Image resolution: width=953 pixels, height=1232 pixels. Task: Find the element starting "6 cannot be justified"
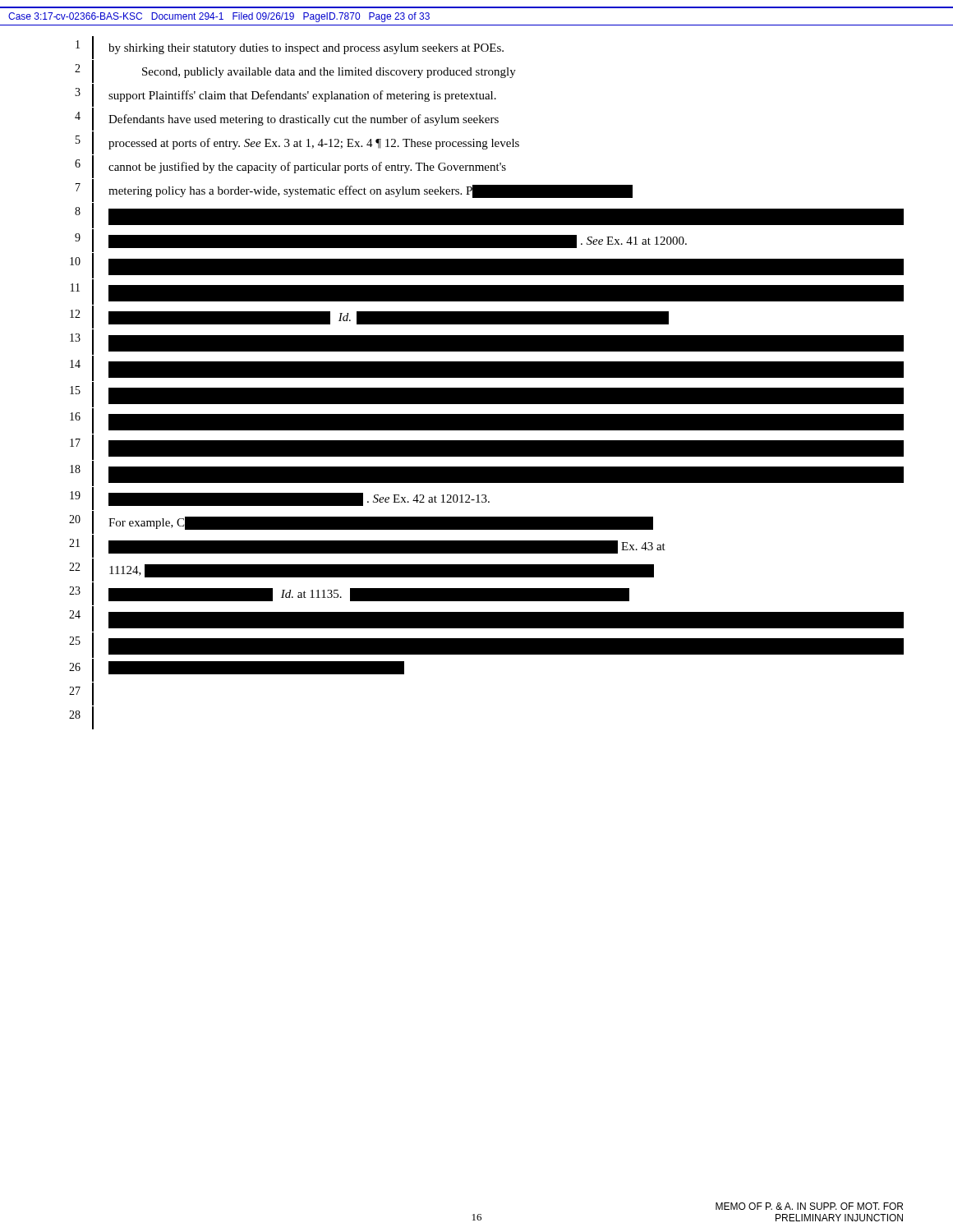476,167
